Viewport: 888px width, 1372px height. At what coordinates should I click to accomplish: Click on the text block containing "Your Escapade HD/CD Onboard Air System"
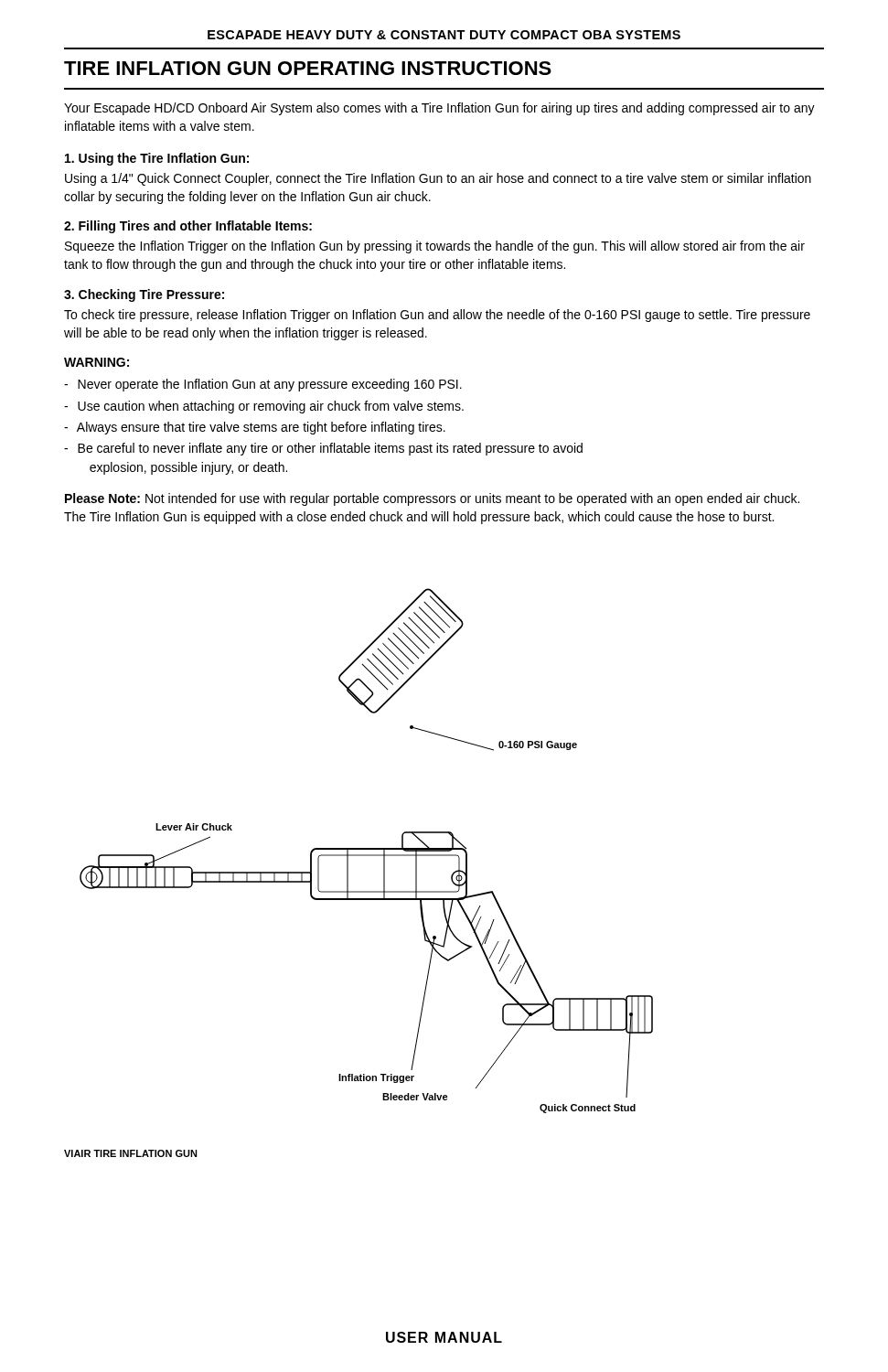pos(439,117)
